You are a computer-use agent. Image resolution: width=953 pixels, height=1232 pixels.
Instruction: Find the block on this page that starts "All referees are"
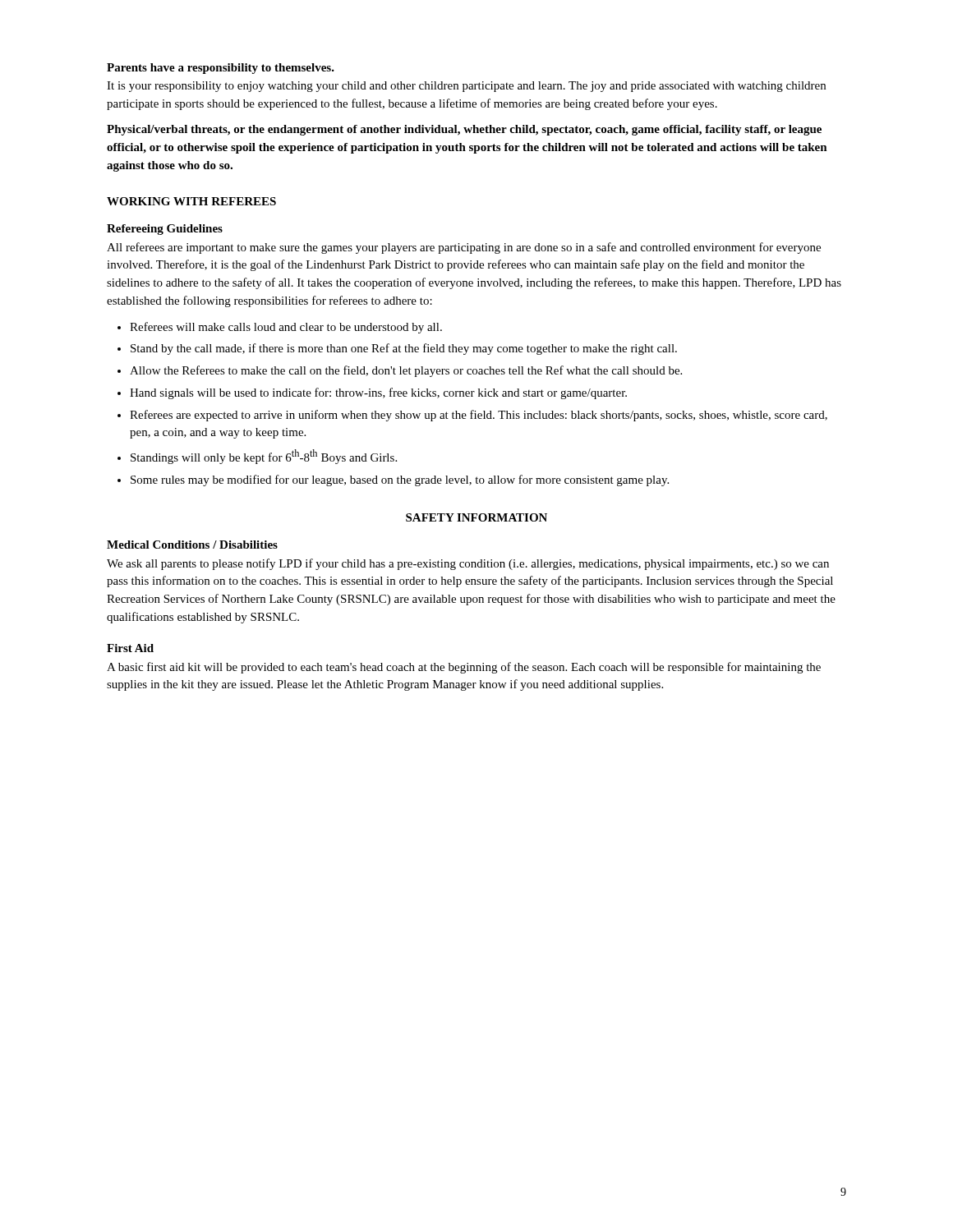[x=474, y=274]
